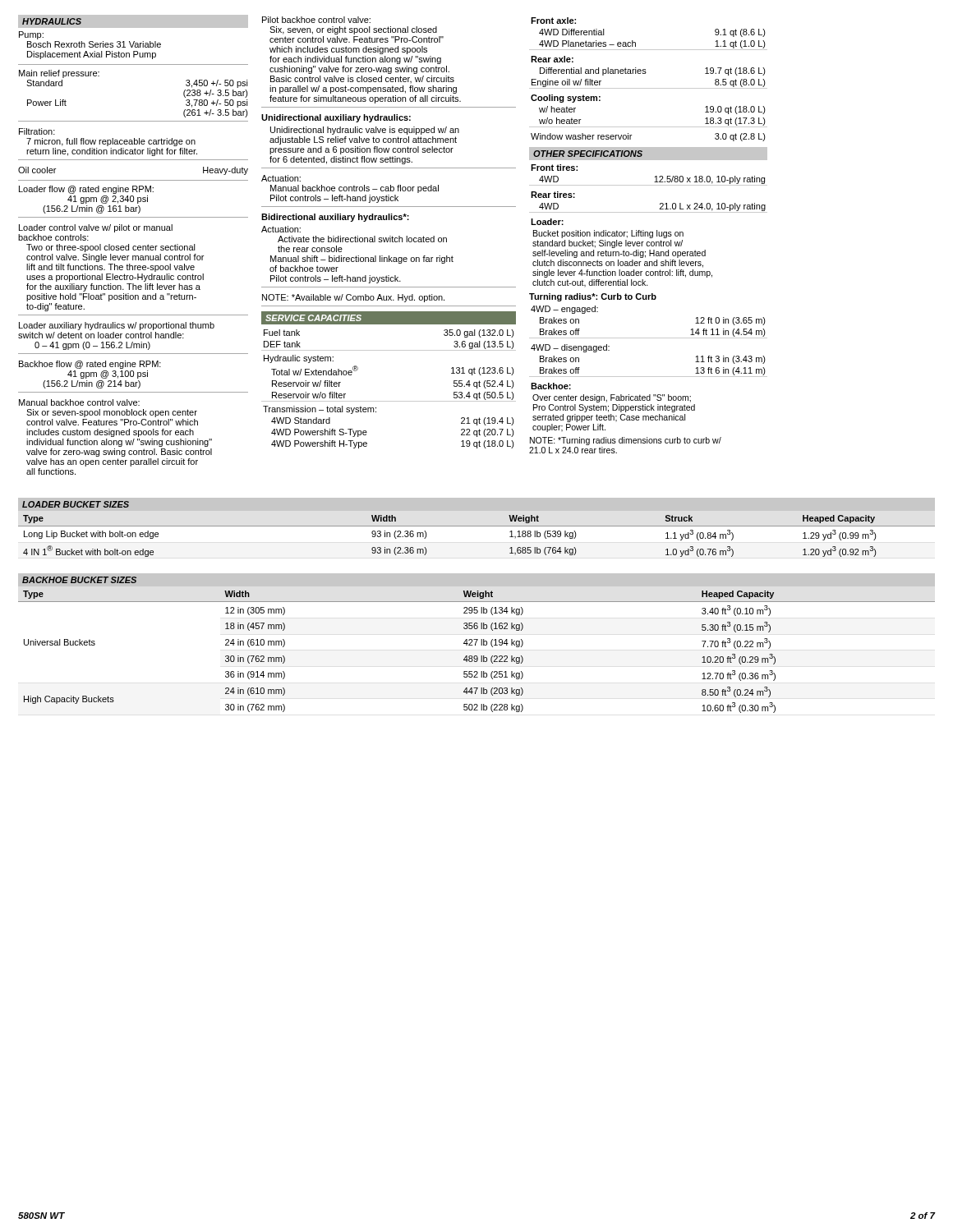Screen dimensions: 1232x953
Task: Find the passage starting "Manual backhoe control valve: Six or seven-spool"
Action: click(115, 437)
